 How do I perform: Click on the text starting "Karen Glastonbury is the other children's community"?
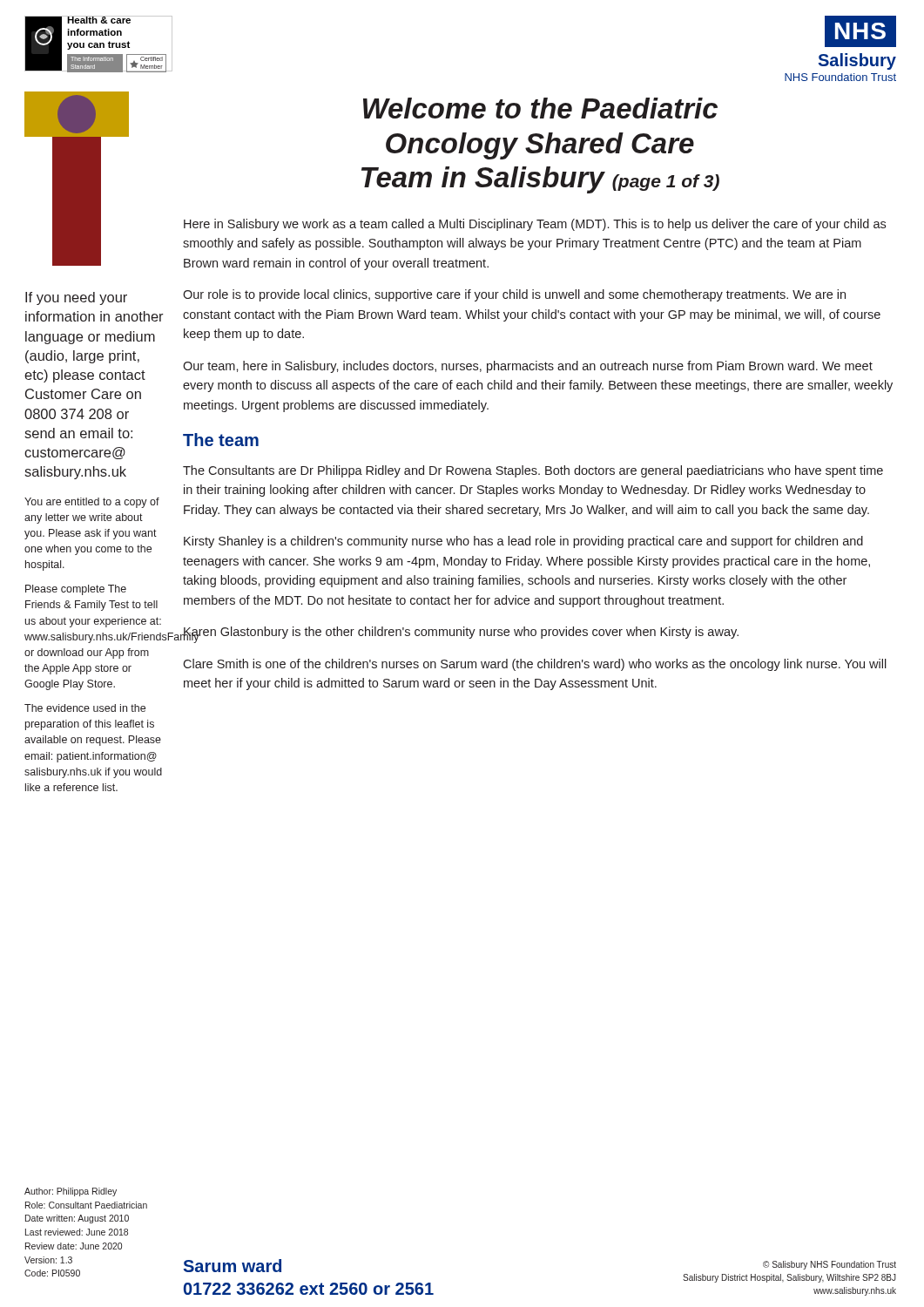[461, 632]
